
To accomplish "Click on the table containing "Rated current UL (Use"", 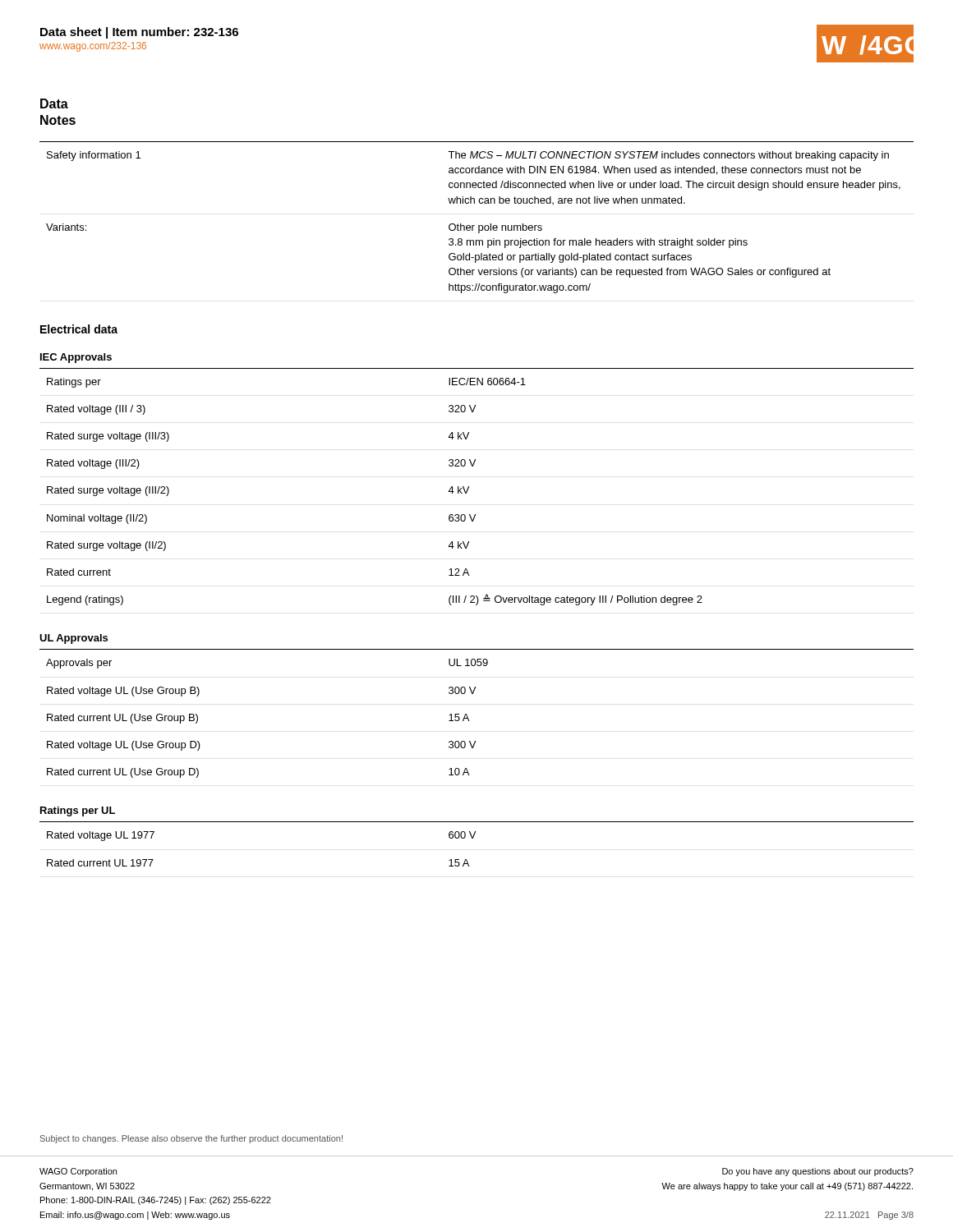I will (476, 718).
